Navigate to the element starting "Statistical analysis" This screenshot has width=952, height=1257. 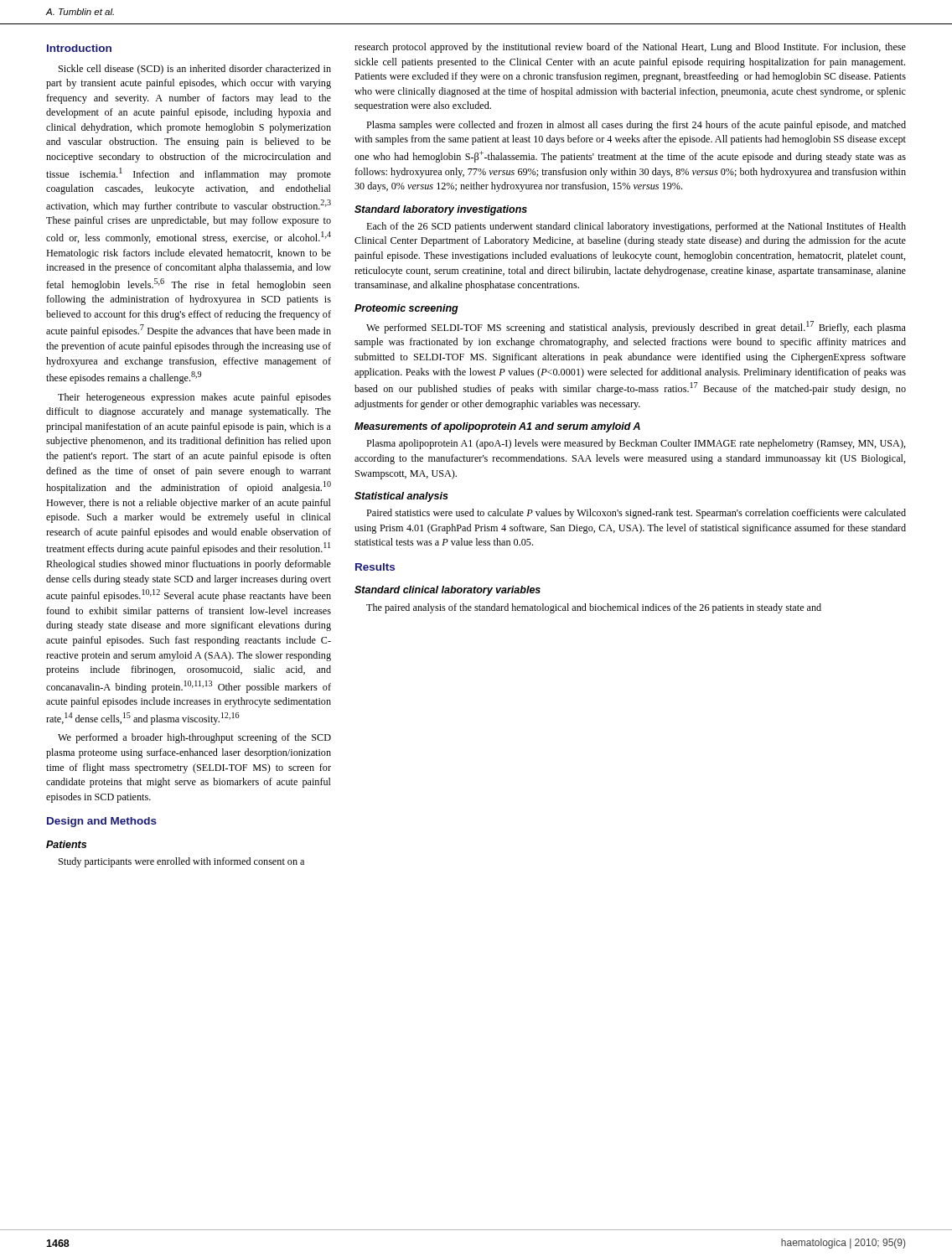coord(401,497)
